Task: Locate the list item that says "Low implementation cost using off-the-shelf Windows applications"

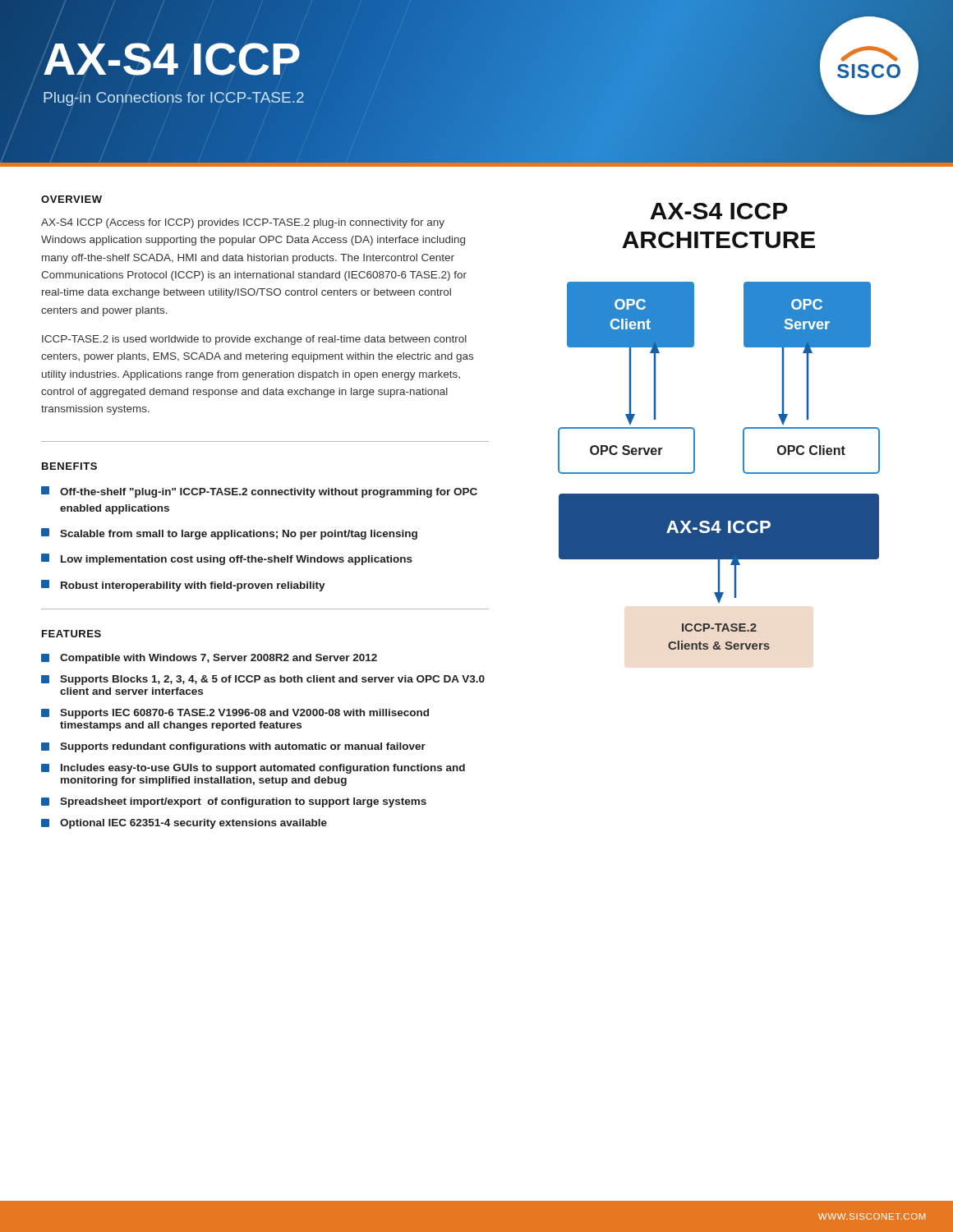Action: [227, 560]
